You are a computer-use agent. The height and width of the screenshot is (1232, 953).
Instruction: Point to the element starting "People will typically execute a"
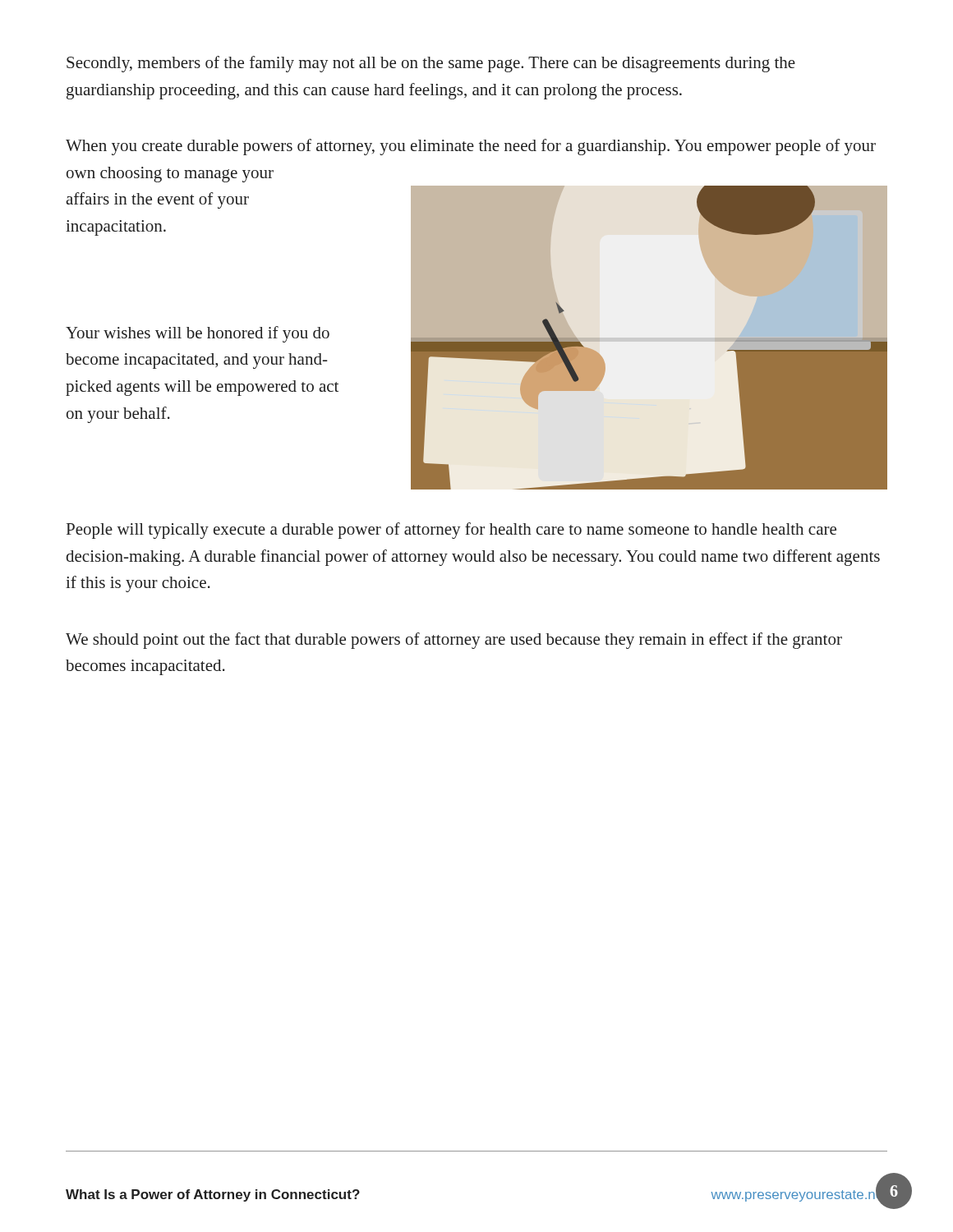[x=473, y=556]
